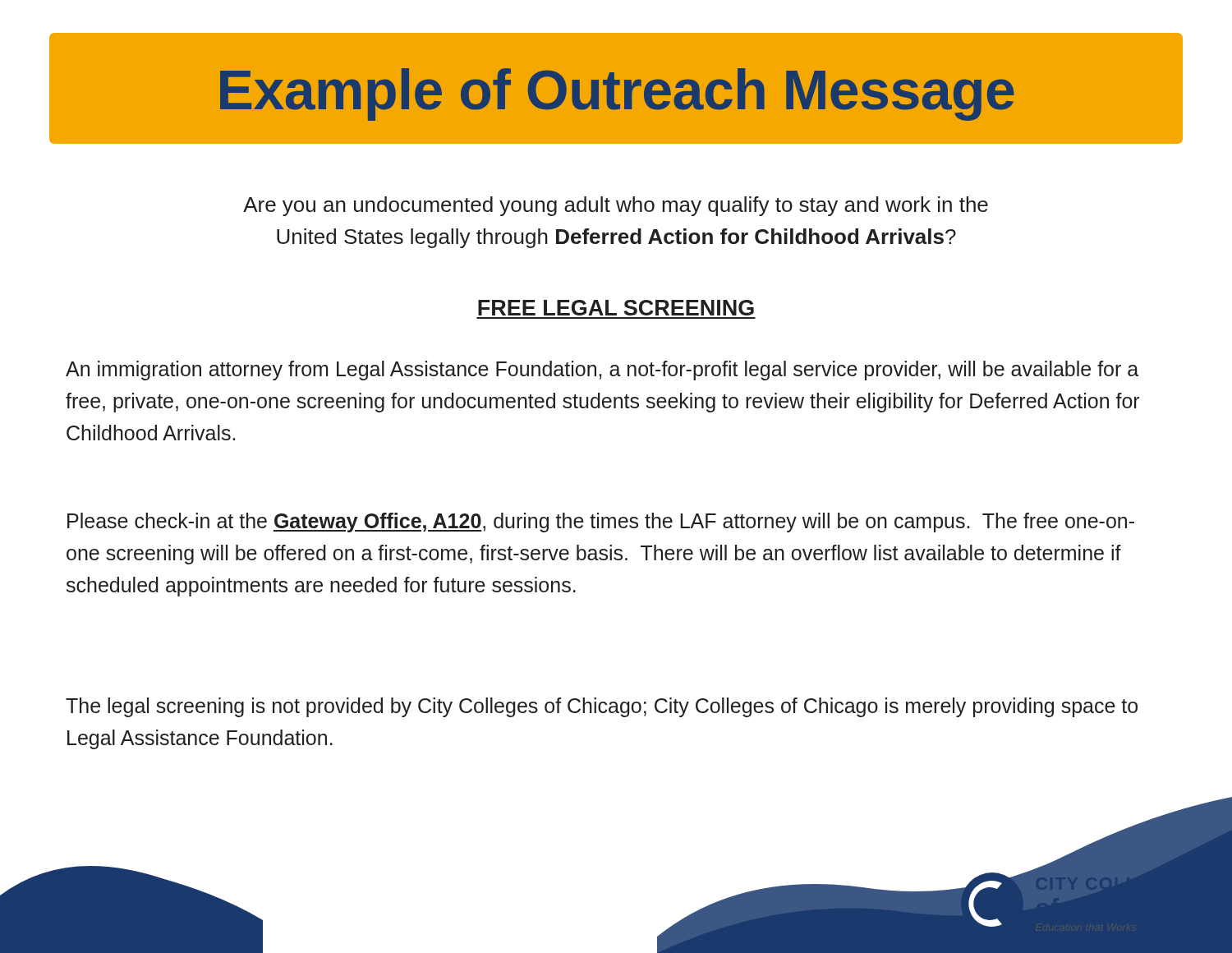Locate the text block that reads "Are you an undocumented young adult who may"
Screen dimensions: 953x1232
[x=616, y=221]
